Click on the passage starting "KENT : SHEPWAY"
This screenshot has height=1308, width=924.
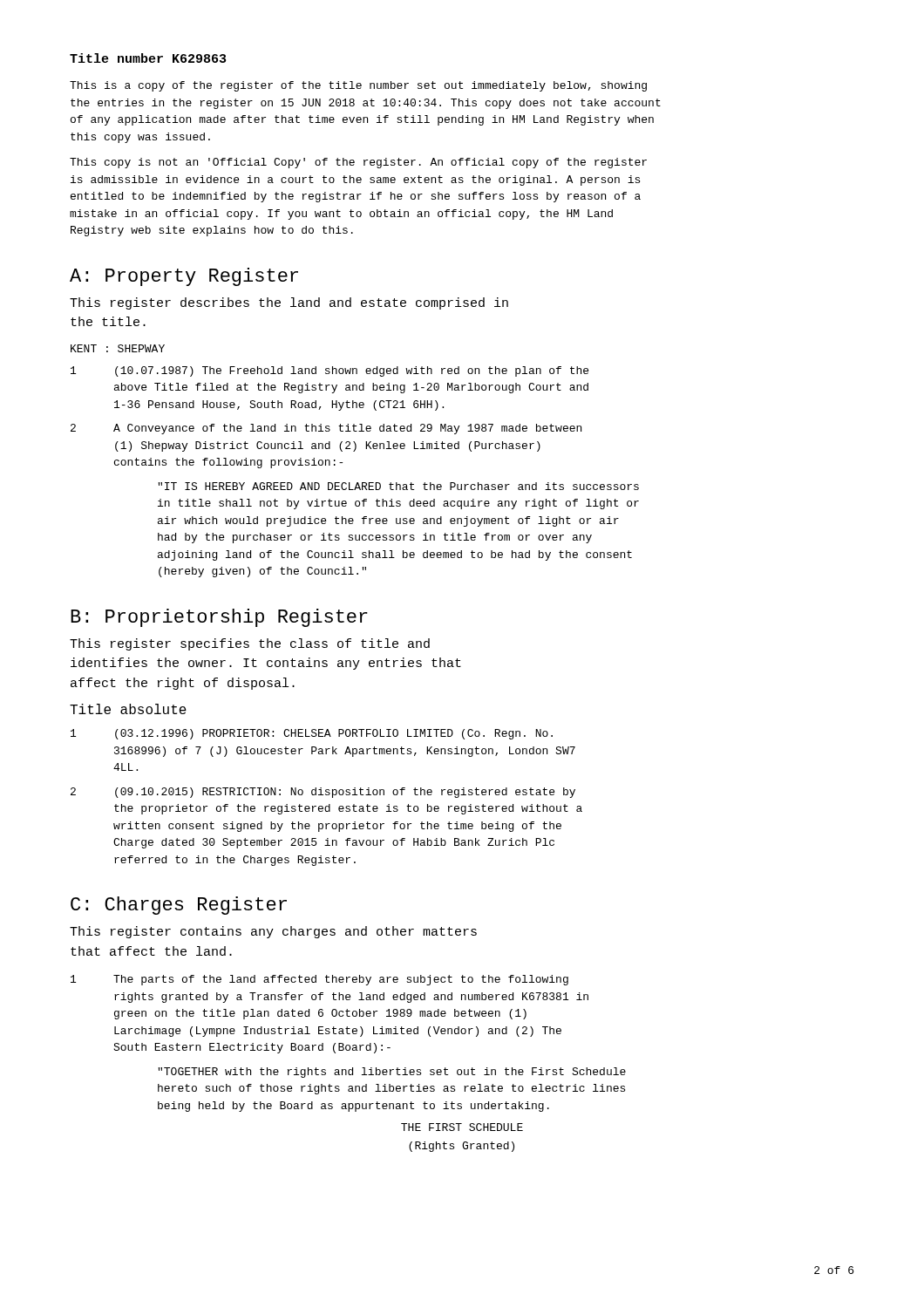coord(117,349)
